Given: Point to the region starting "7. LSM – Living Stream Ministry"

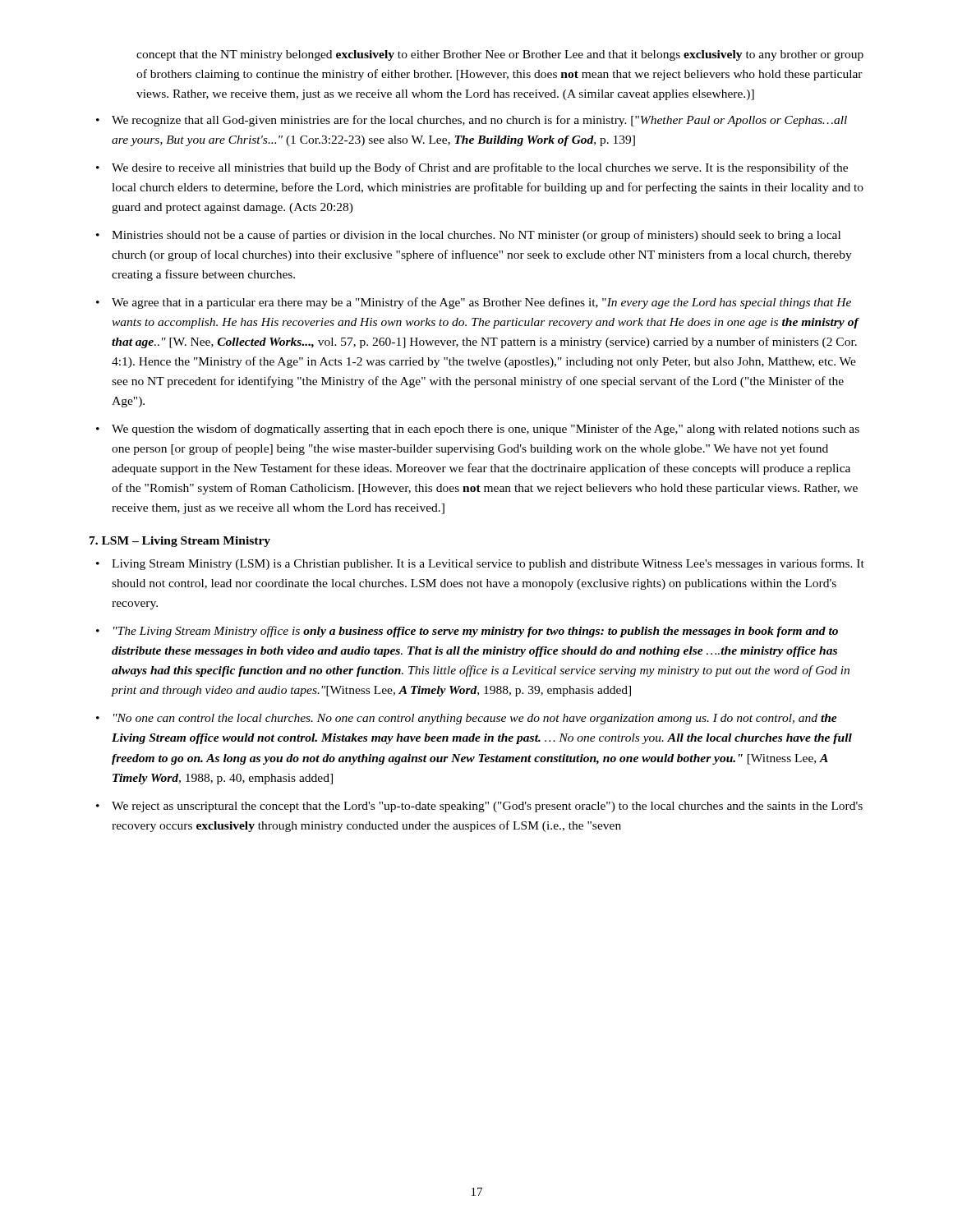Looking at the screenshot, I should pos(179,540).
